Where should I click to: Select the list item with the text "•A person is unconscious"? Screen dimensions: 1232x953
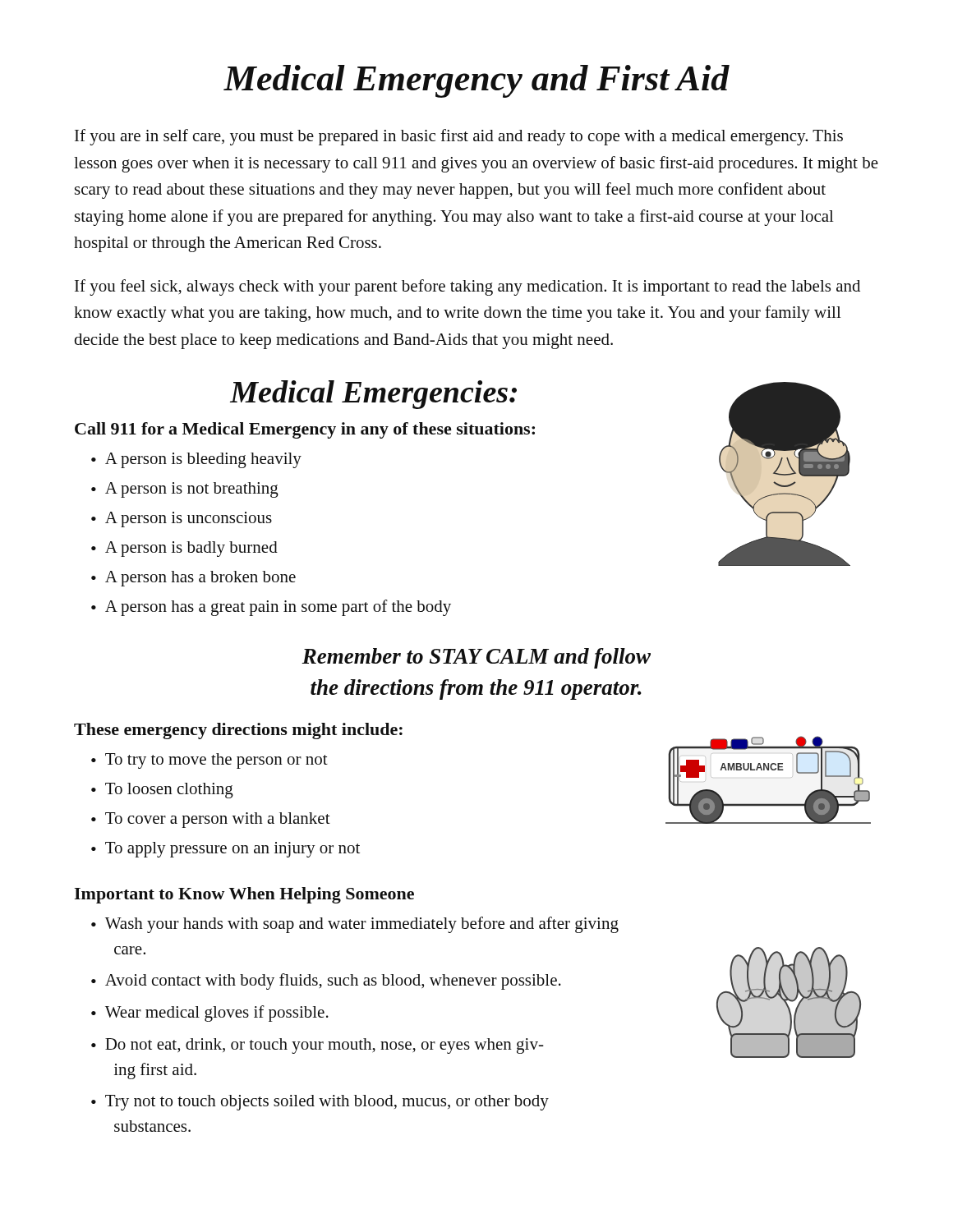pyautogui.click(x=181, y=519)
